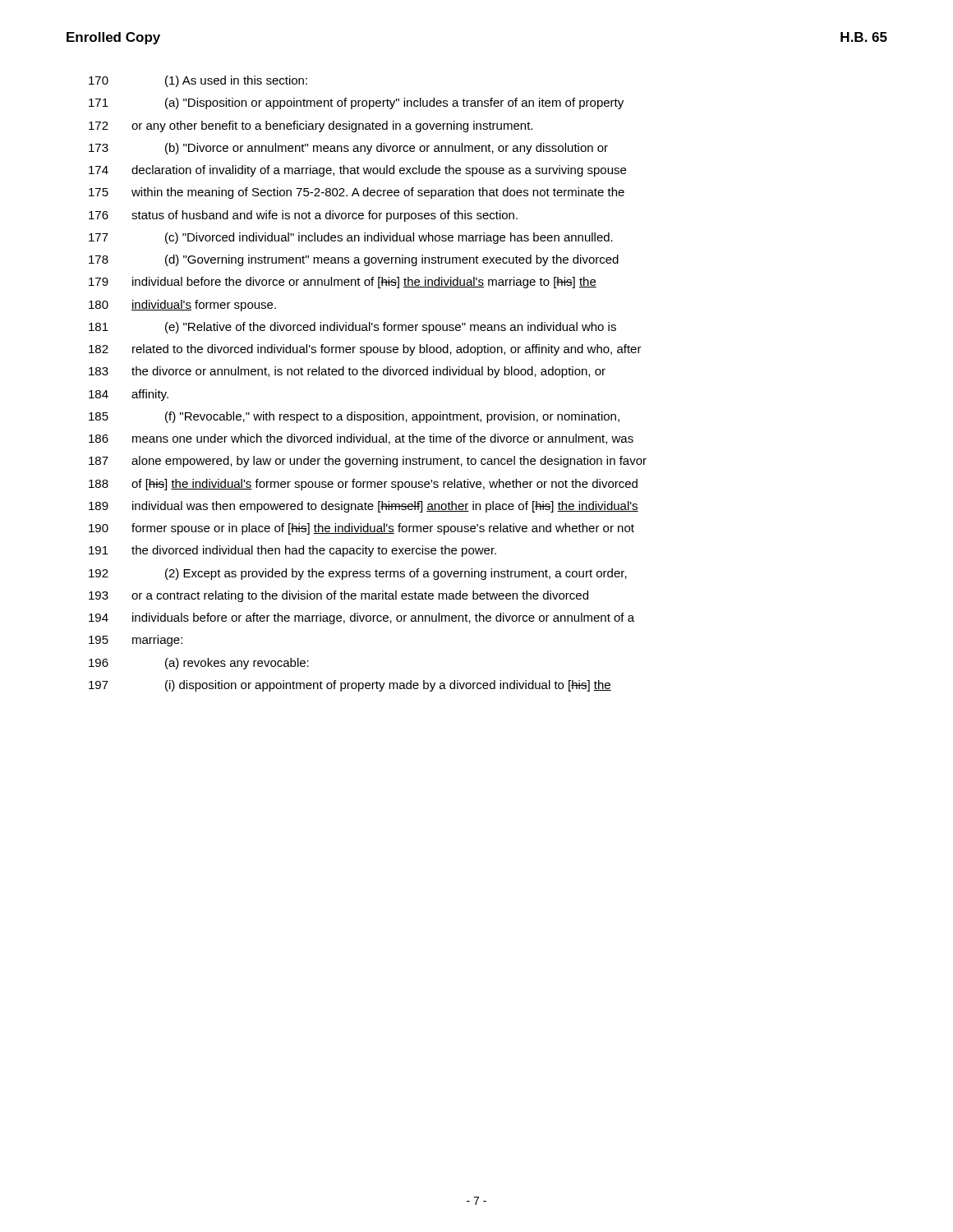Navigate to the passage starting "187 alone empowered, by law"
Screen dimensions: 1232x953
pos(476,461)
